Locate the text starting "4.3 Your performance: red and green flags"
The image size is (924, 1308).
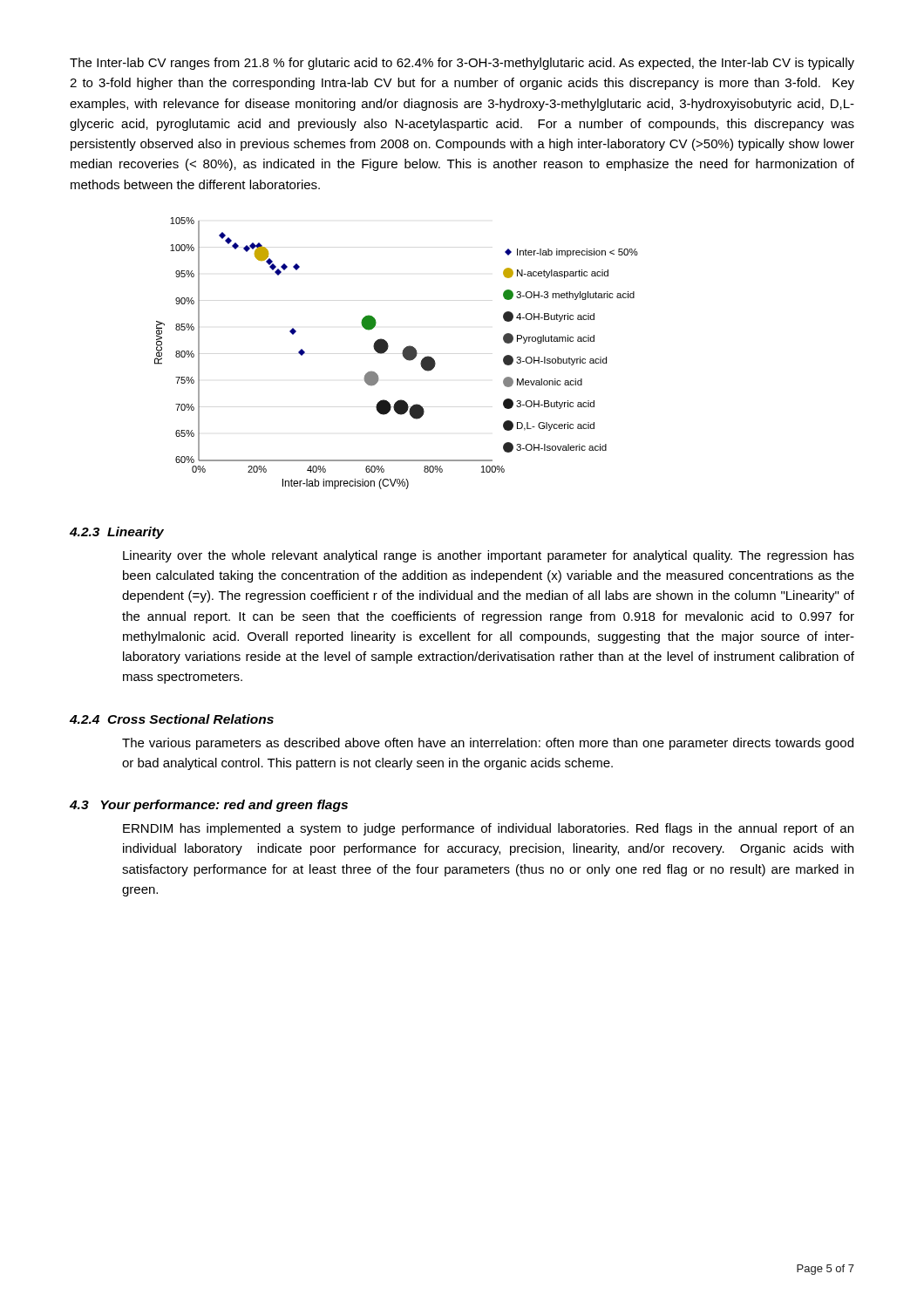209,804
